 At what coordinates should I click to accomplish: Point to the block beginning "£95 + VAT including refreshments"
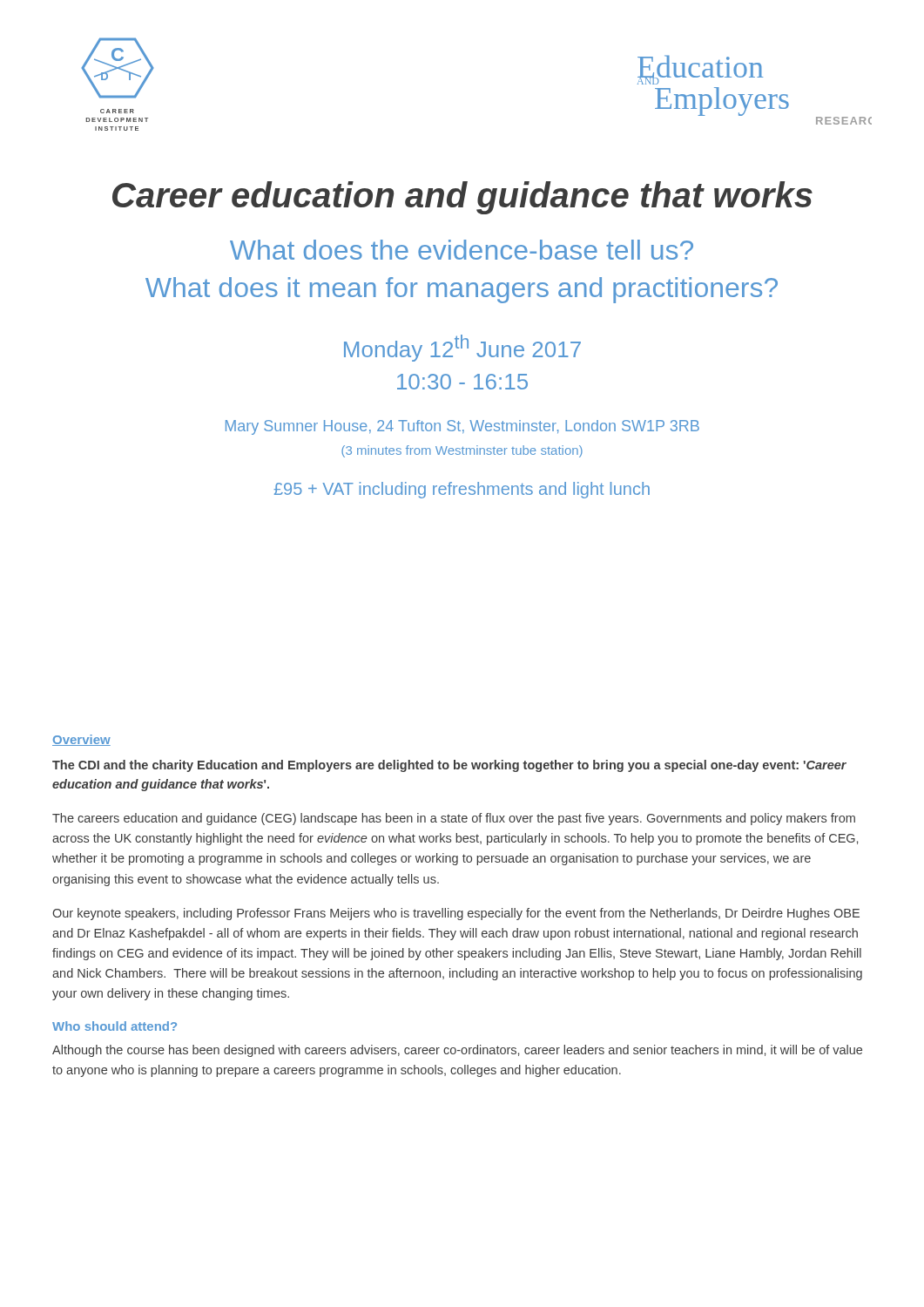462,489
